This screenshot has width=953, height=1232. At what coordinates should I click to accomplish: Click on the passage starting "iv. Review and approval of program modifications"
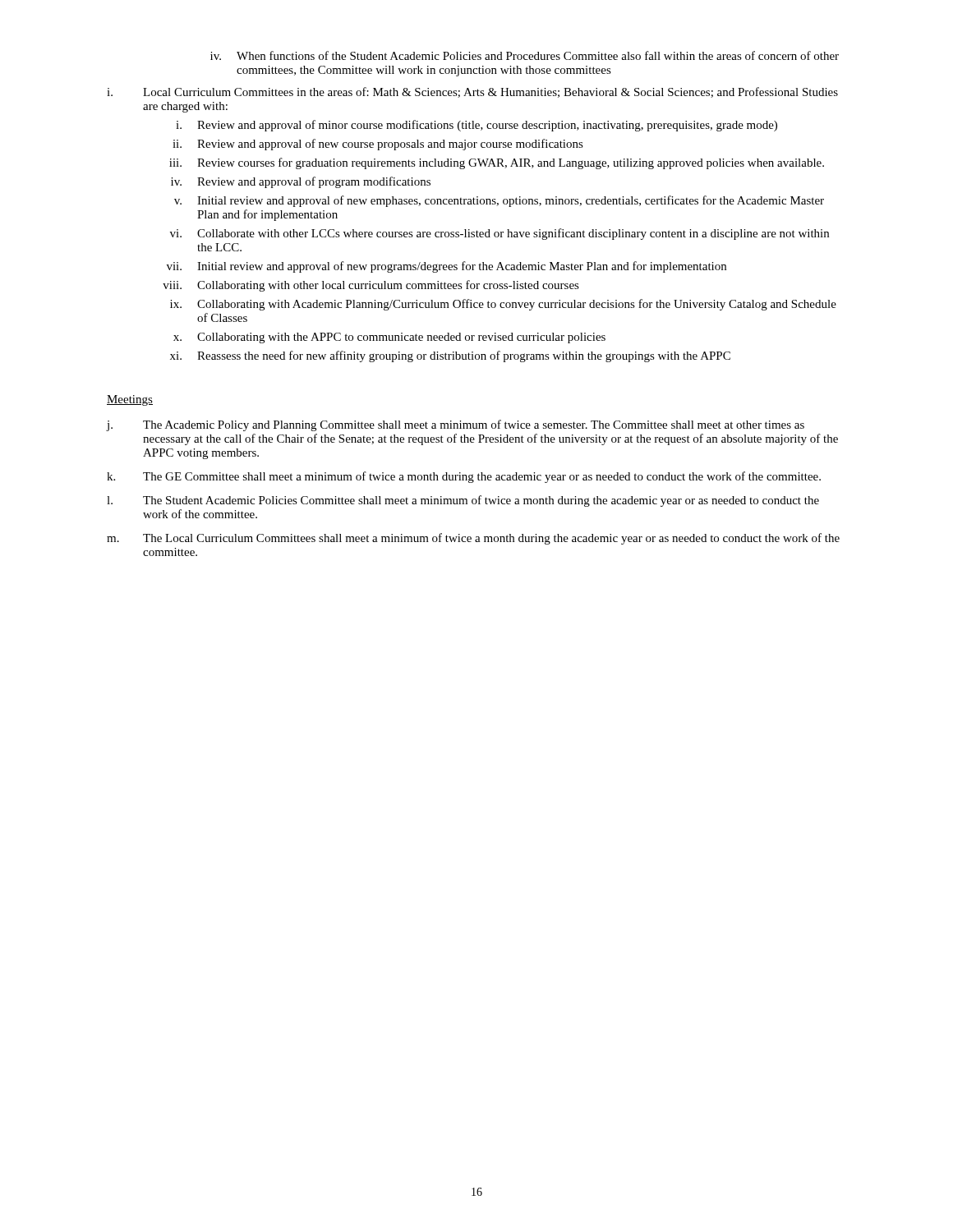(301, 182)
